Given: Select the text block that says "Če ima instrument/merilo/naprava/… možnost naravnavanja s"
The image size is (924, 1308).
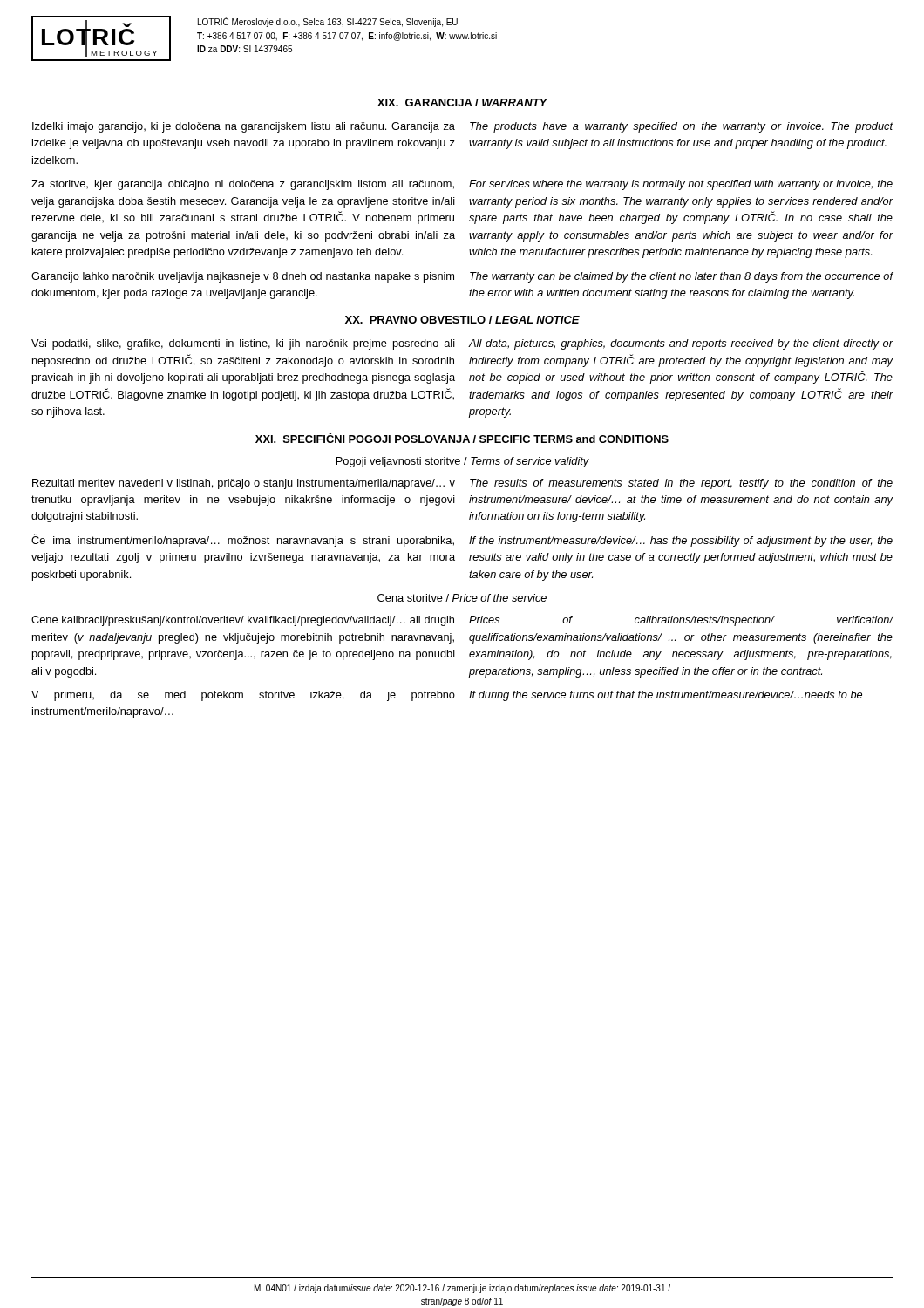Looking at the screenshot, I should pyautogui.click(x=243, y=557).
